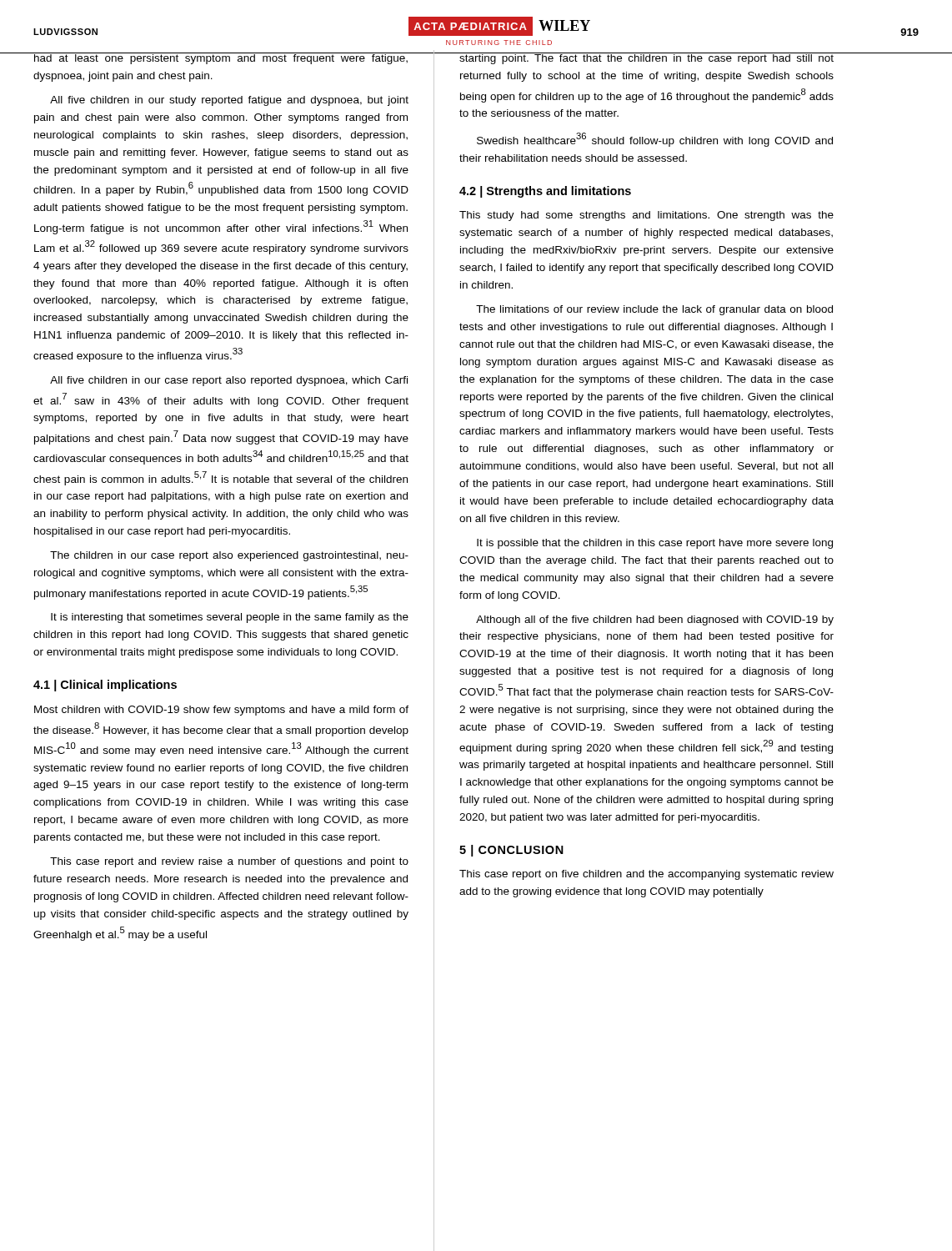Select the text block that says "starting point. The fact that the children"
The width and height of the screenshot is (952, 1251).
pyautogui.click(x=647, y=86)
